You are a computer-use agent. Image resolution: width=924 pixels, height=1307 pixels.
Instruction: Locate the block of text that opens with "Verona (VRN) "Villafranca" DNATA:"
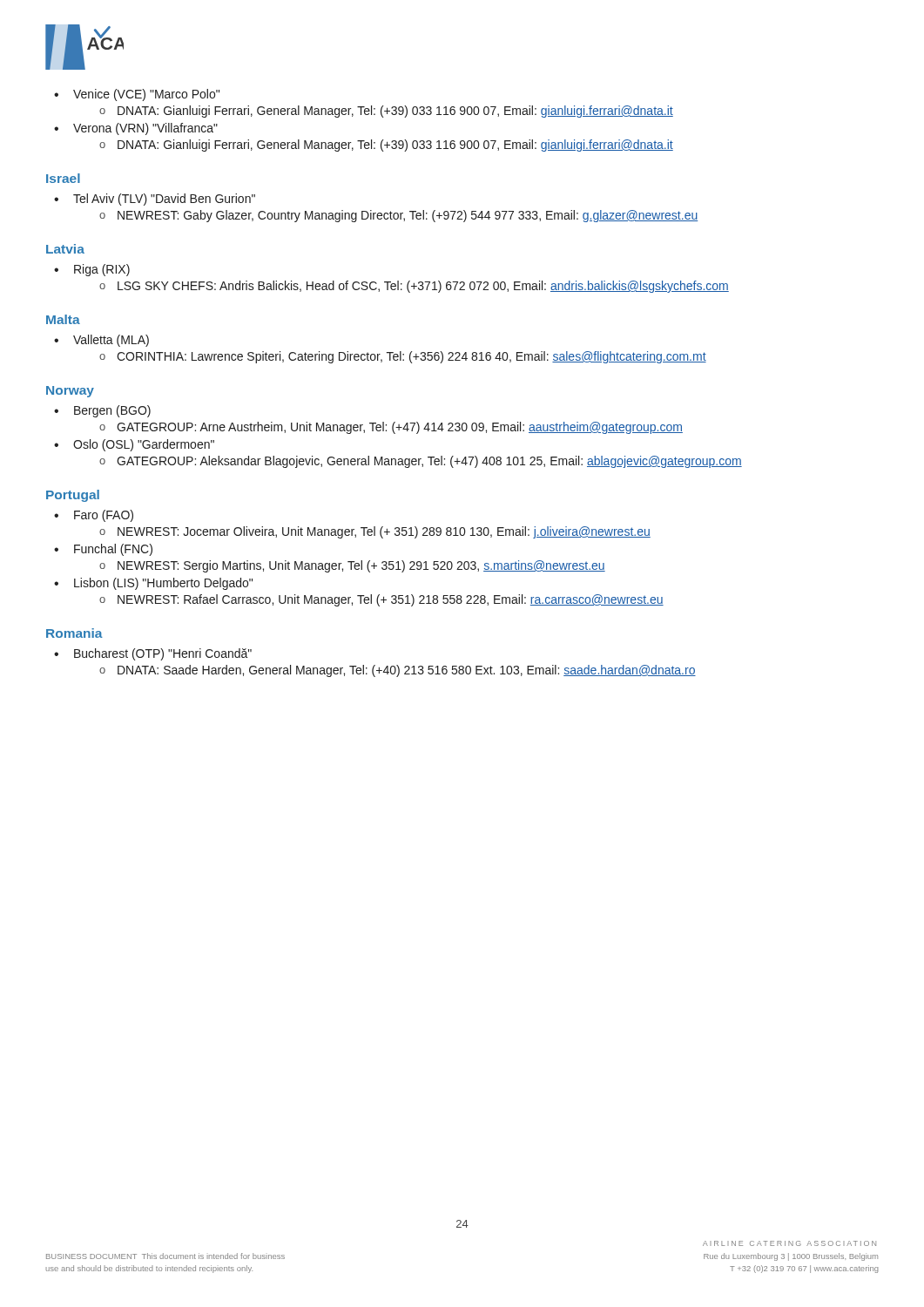476,136
